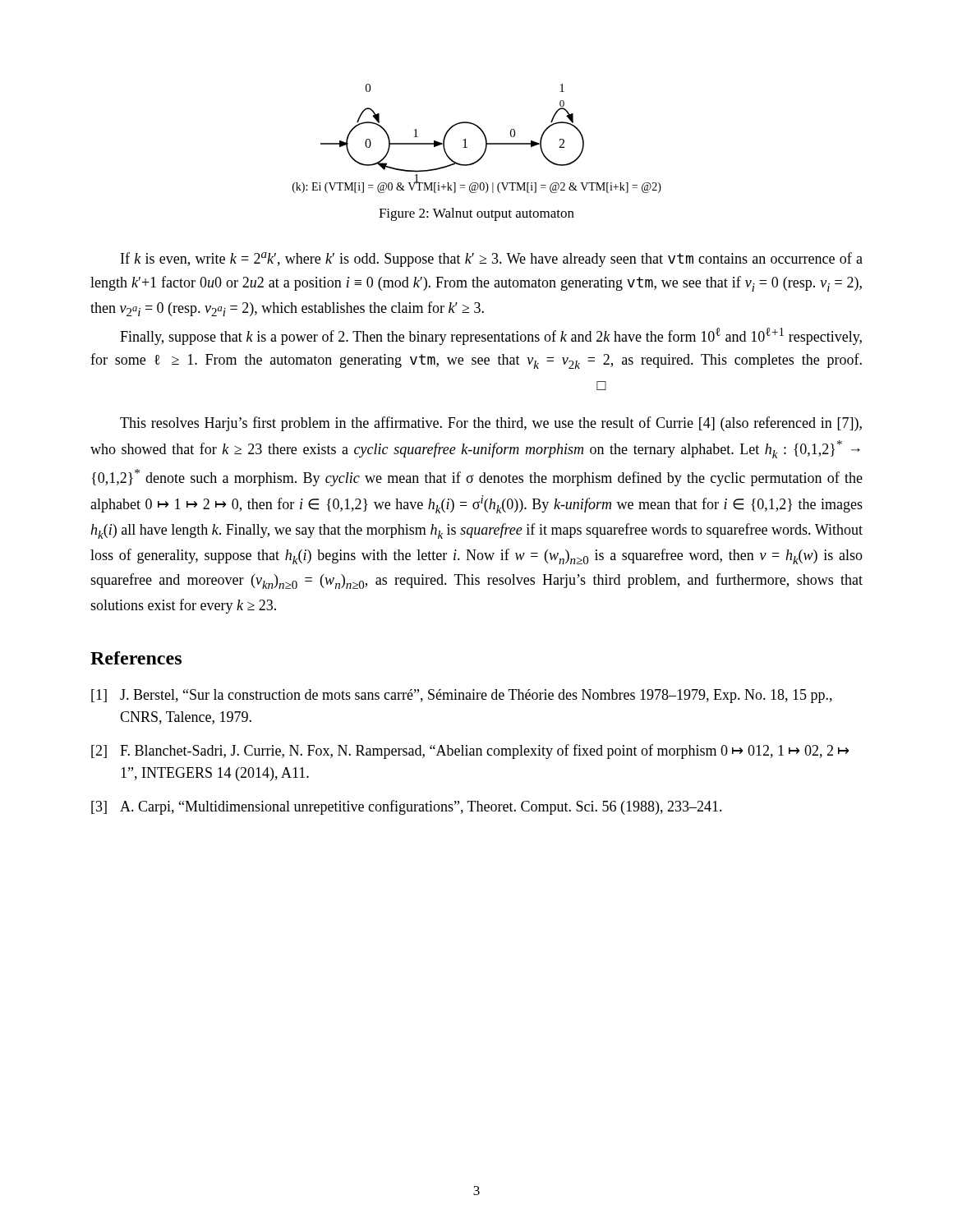The width and height of the screenshot is (953, 1232).
Task: Point to the block beginning "[2] F. Blanchet-Sadri,"
Action: 476,762
